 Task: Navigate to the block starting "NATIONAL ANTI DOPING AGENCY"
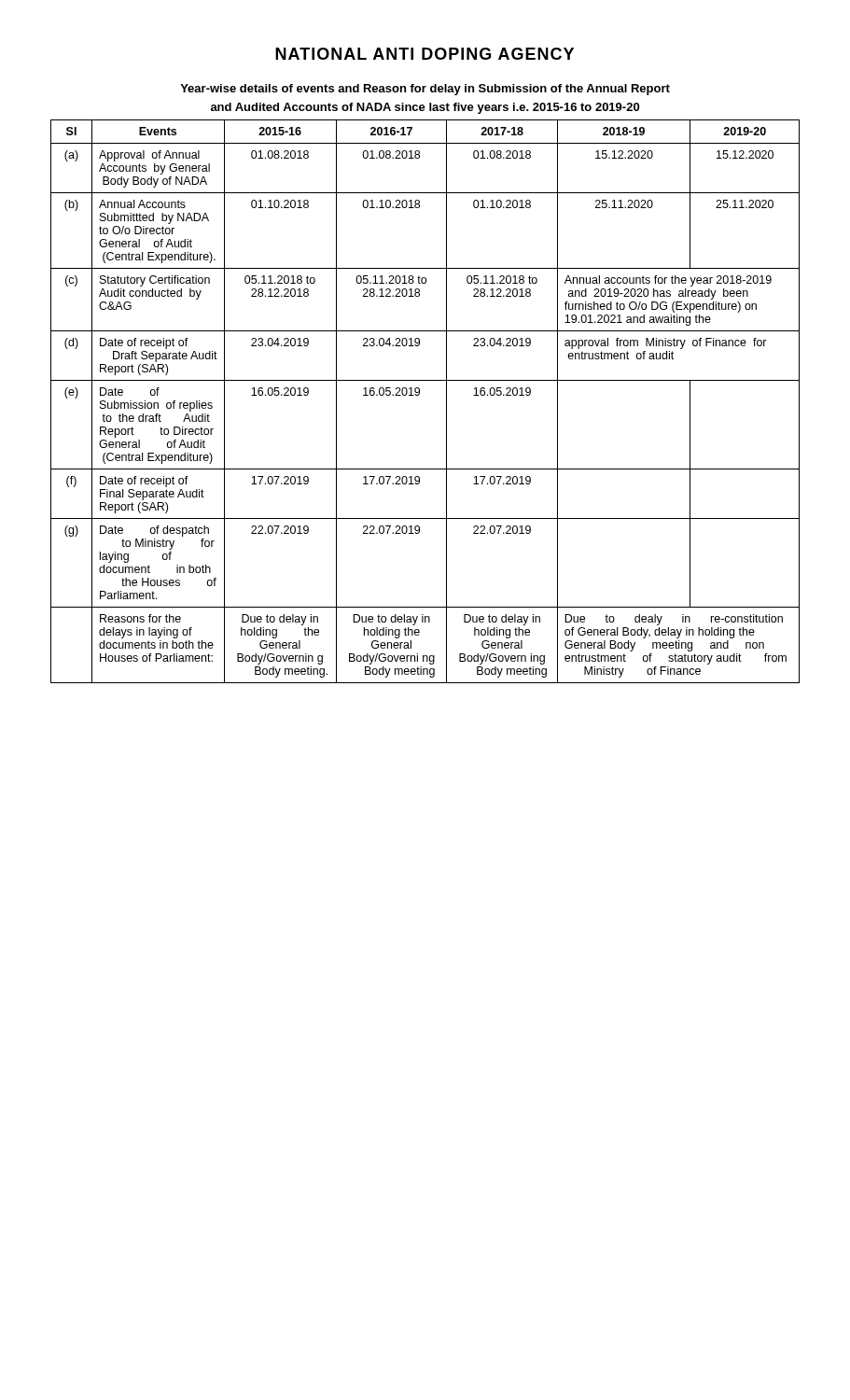[x=425, y=54]
